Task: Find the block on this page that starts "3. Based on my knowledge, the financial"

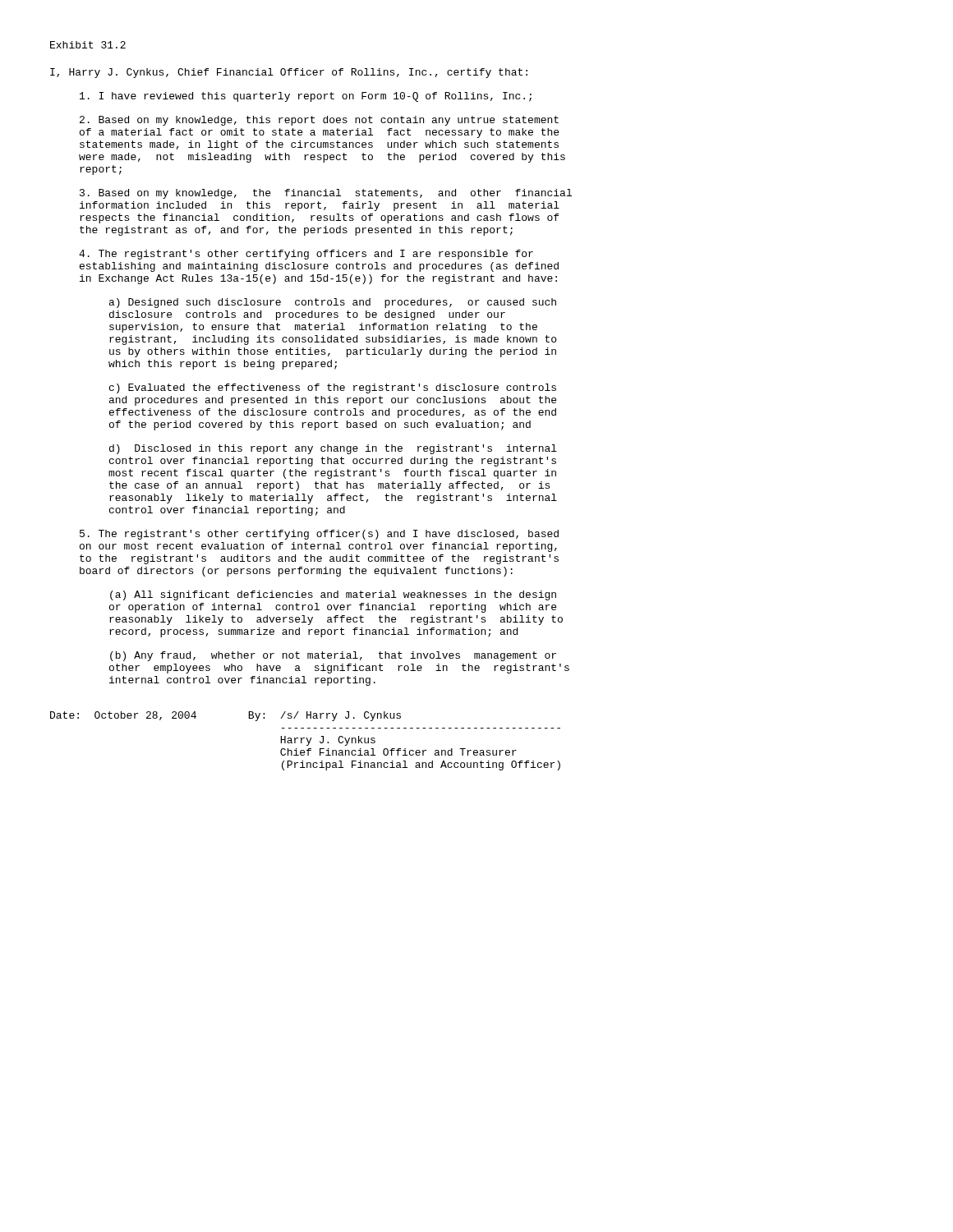Action: 491,212
